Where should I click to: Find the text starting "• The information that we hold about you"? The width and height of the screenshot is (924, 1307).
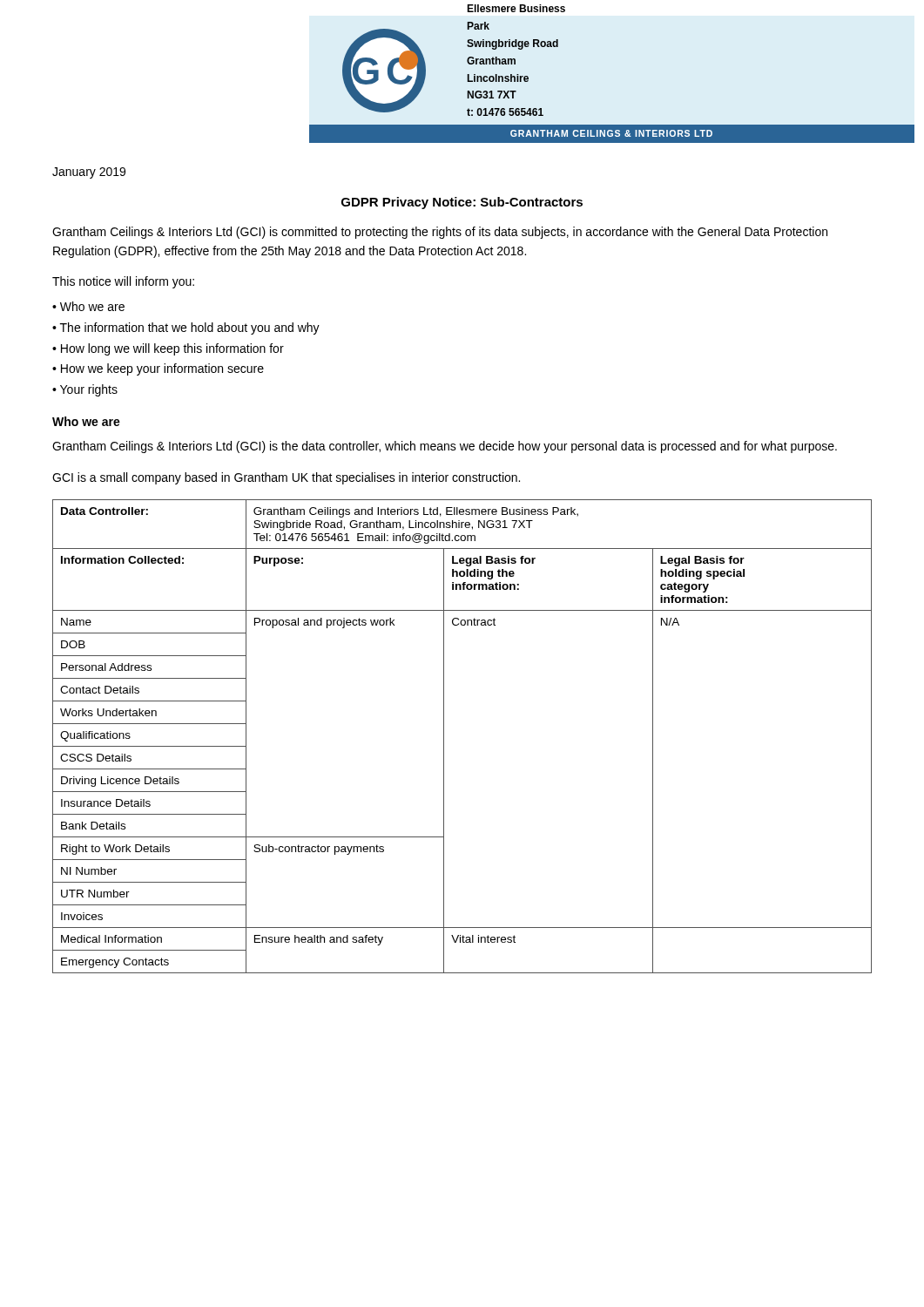tap(186, 327)
